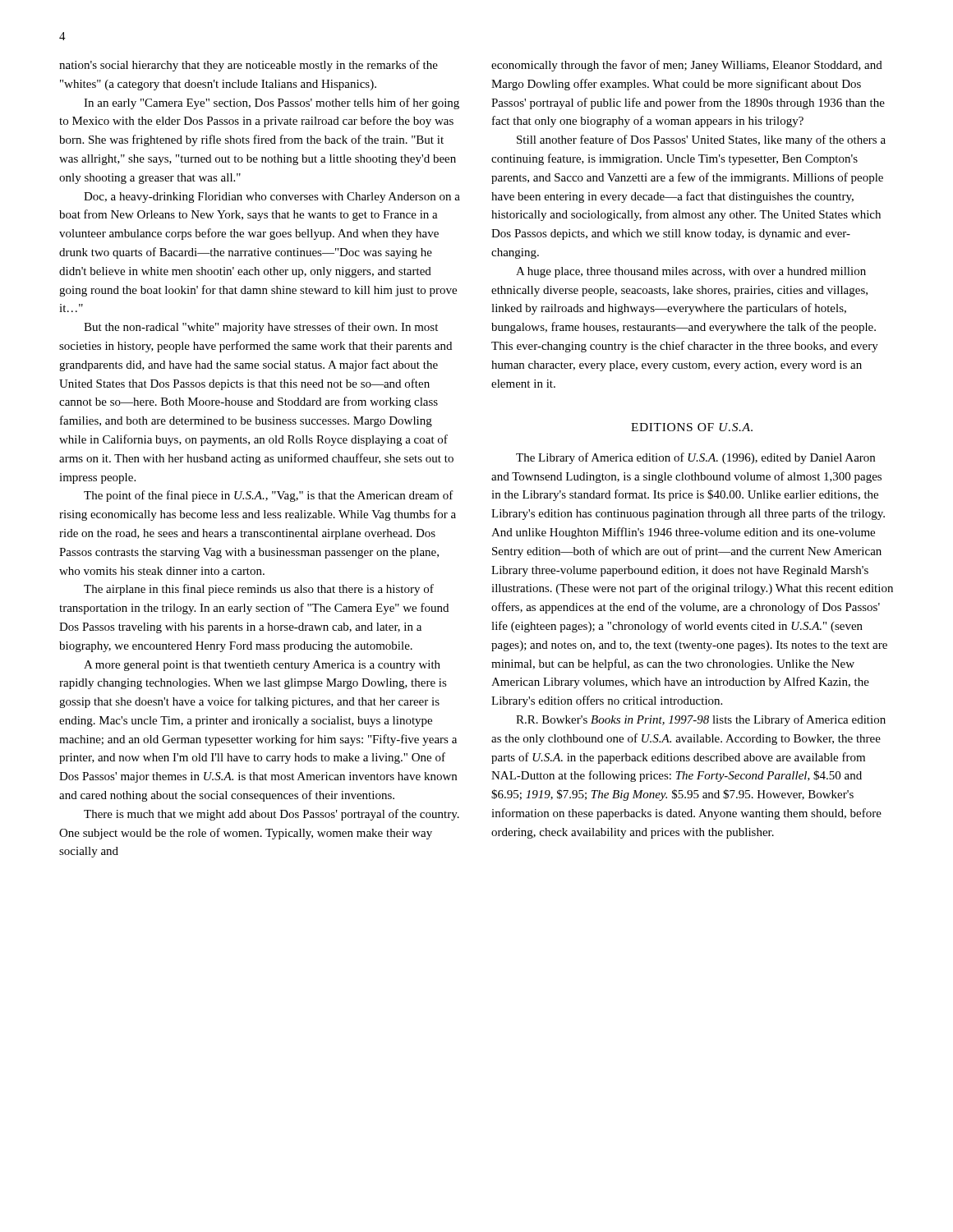Locate the section header that says "EDITIONS OF U.S.A."
This screenshot has height=1232, width=953.
point(693,427)
